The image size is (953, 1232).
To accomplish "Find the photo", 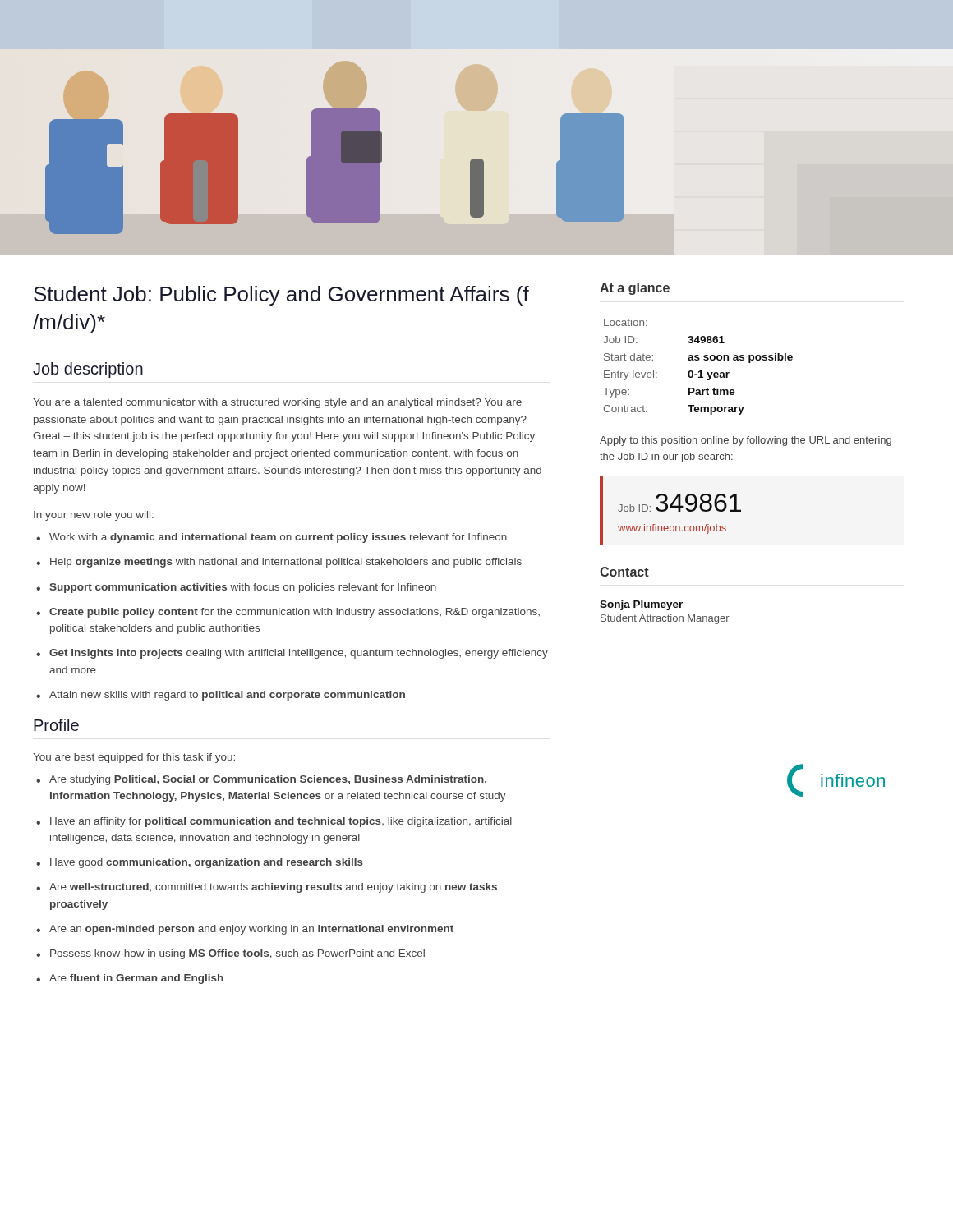I will pos(476,127).
